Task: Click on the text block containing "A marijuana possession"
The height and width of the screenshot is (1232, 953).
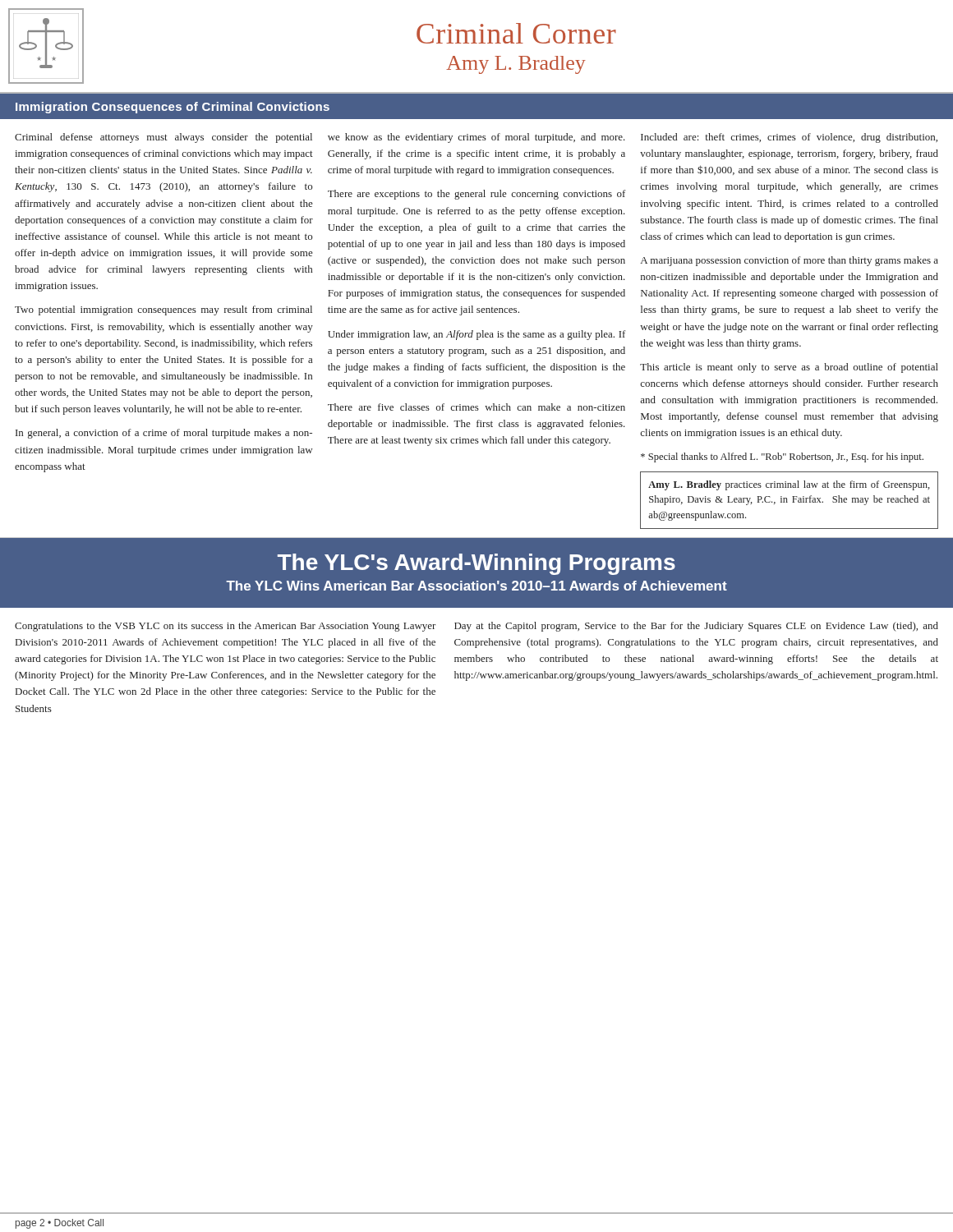Action: (789, 302)
